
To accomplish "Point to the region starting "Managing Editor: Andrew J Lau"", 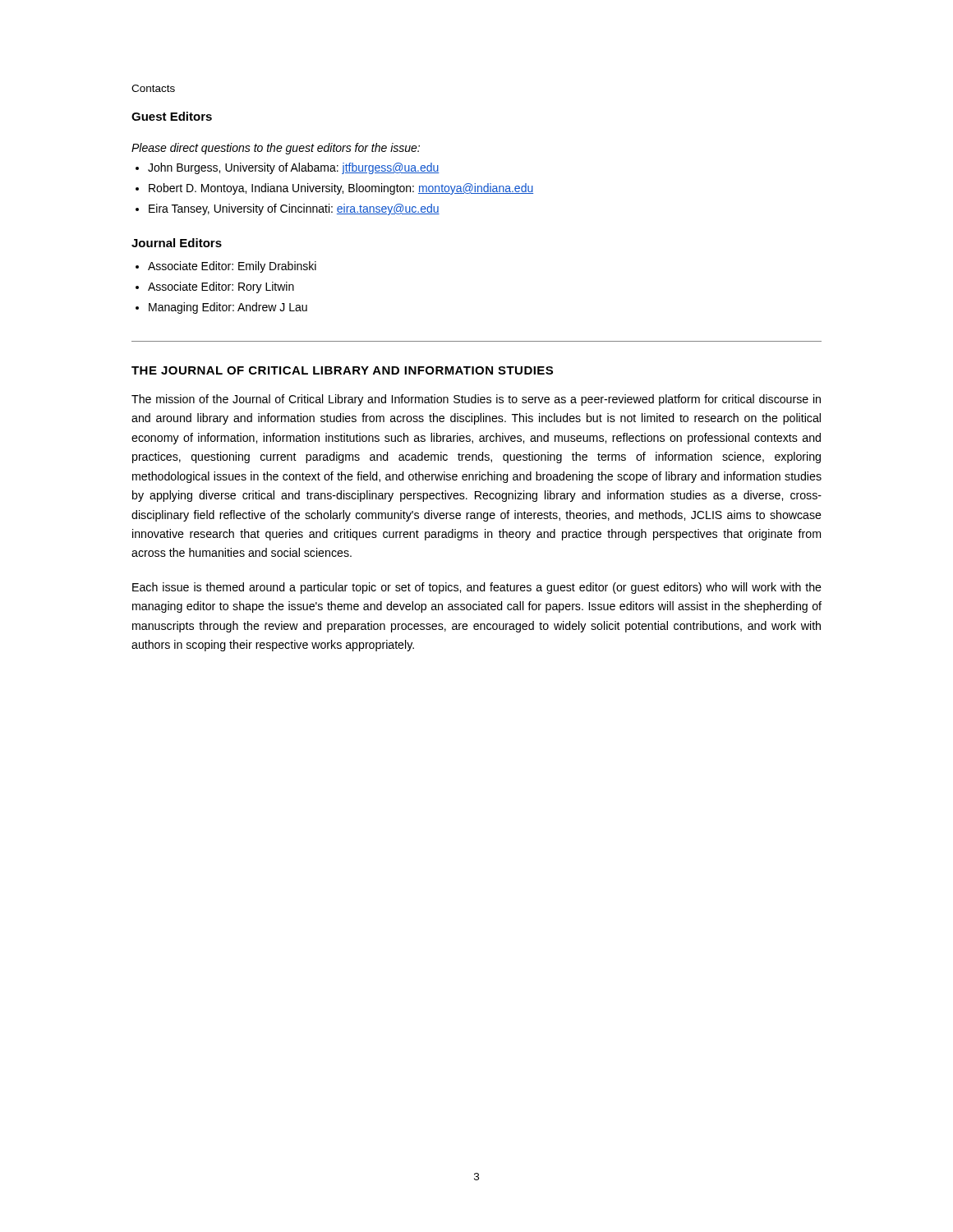I will tap(228, 307).
